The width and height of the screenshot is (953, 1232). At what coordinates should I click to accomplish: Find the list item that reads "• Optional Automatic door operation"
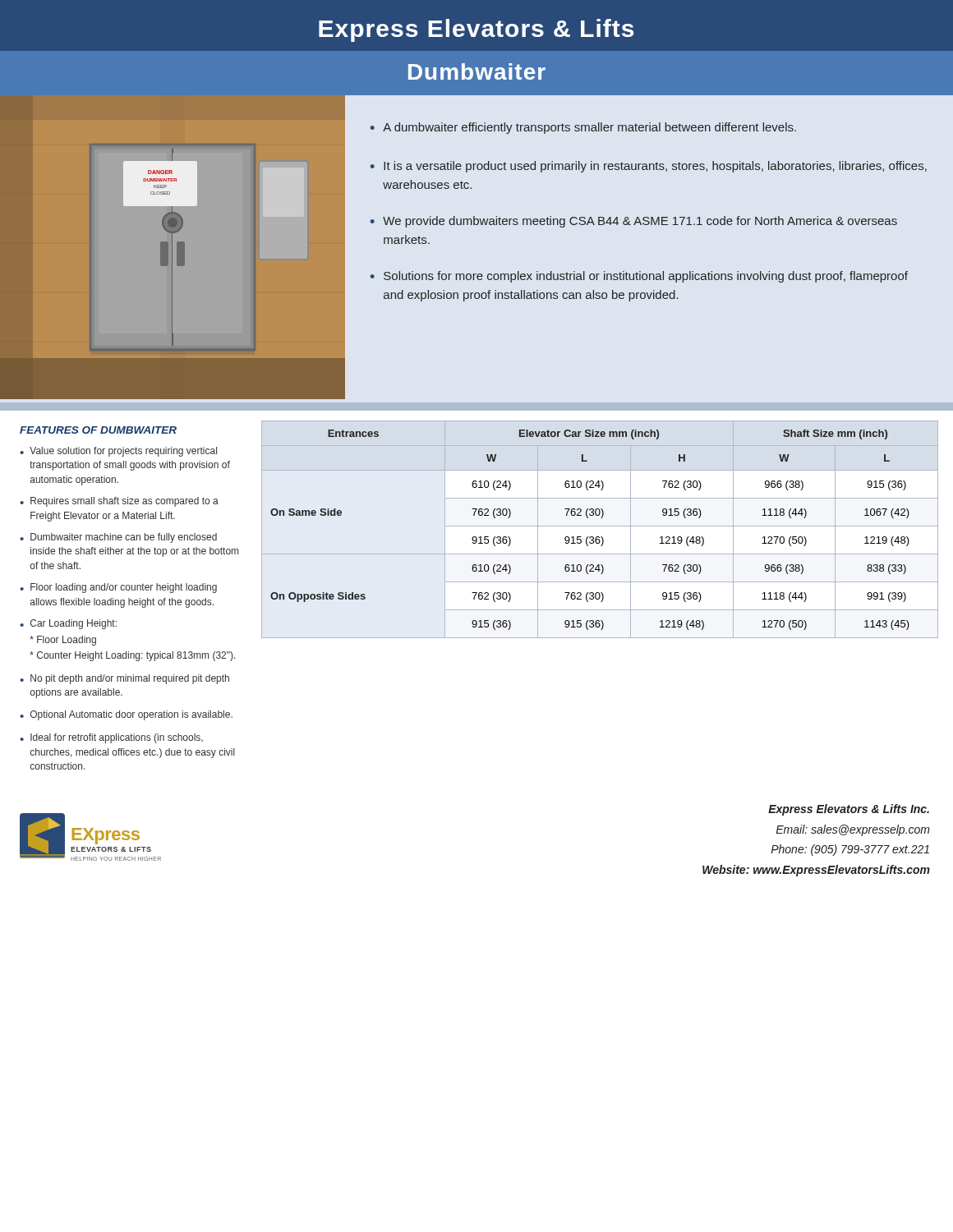pyautogui.click(x=126, y=716)
